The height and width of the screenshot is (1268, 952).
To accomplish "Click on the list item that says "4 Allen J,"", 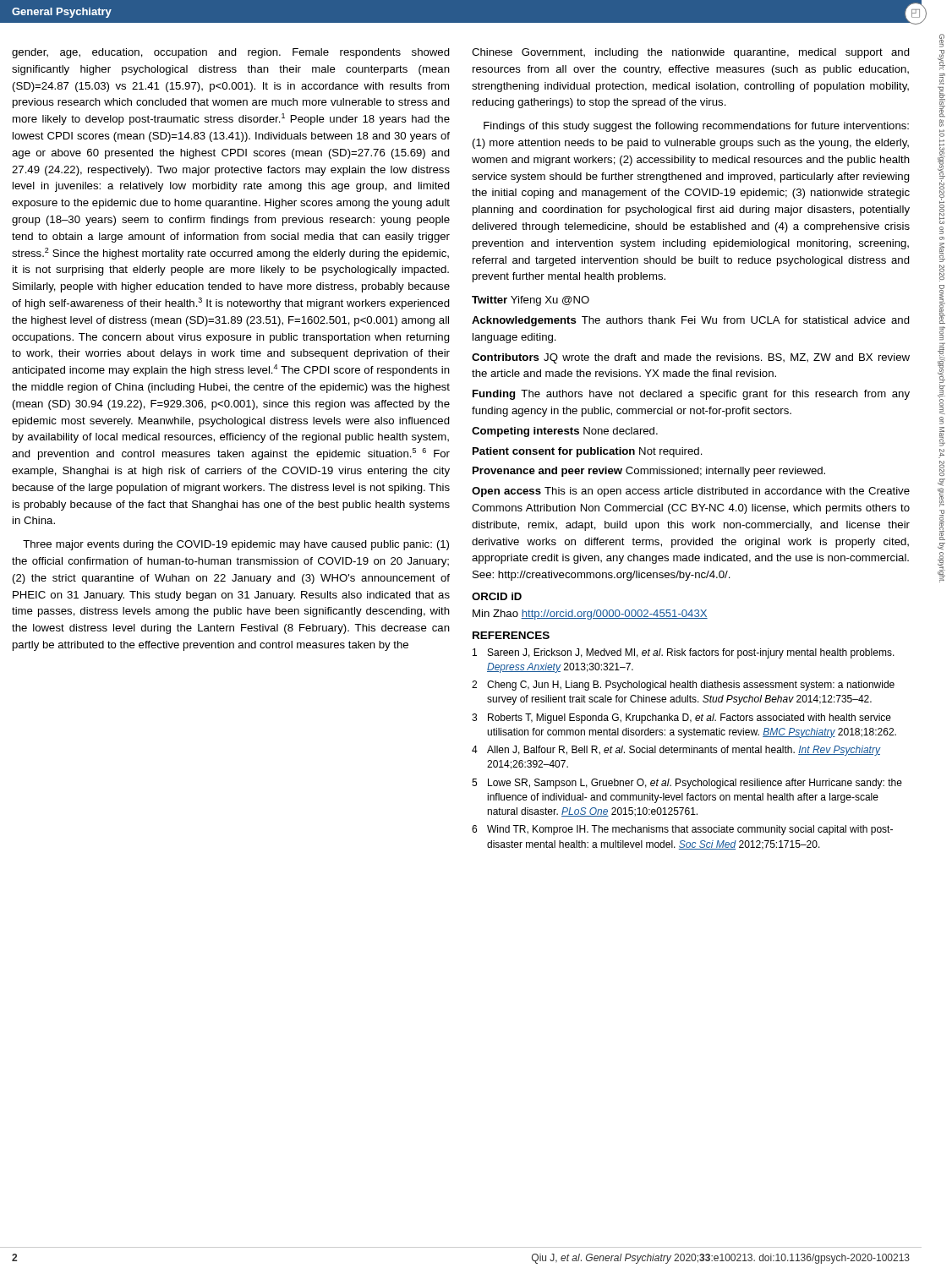I will [x=691, y=758].
